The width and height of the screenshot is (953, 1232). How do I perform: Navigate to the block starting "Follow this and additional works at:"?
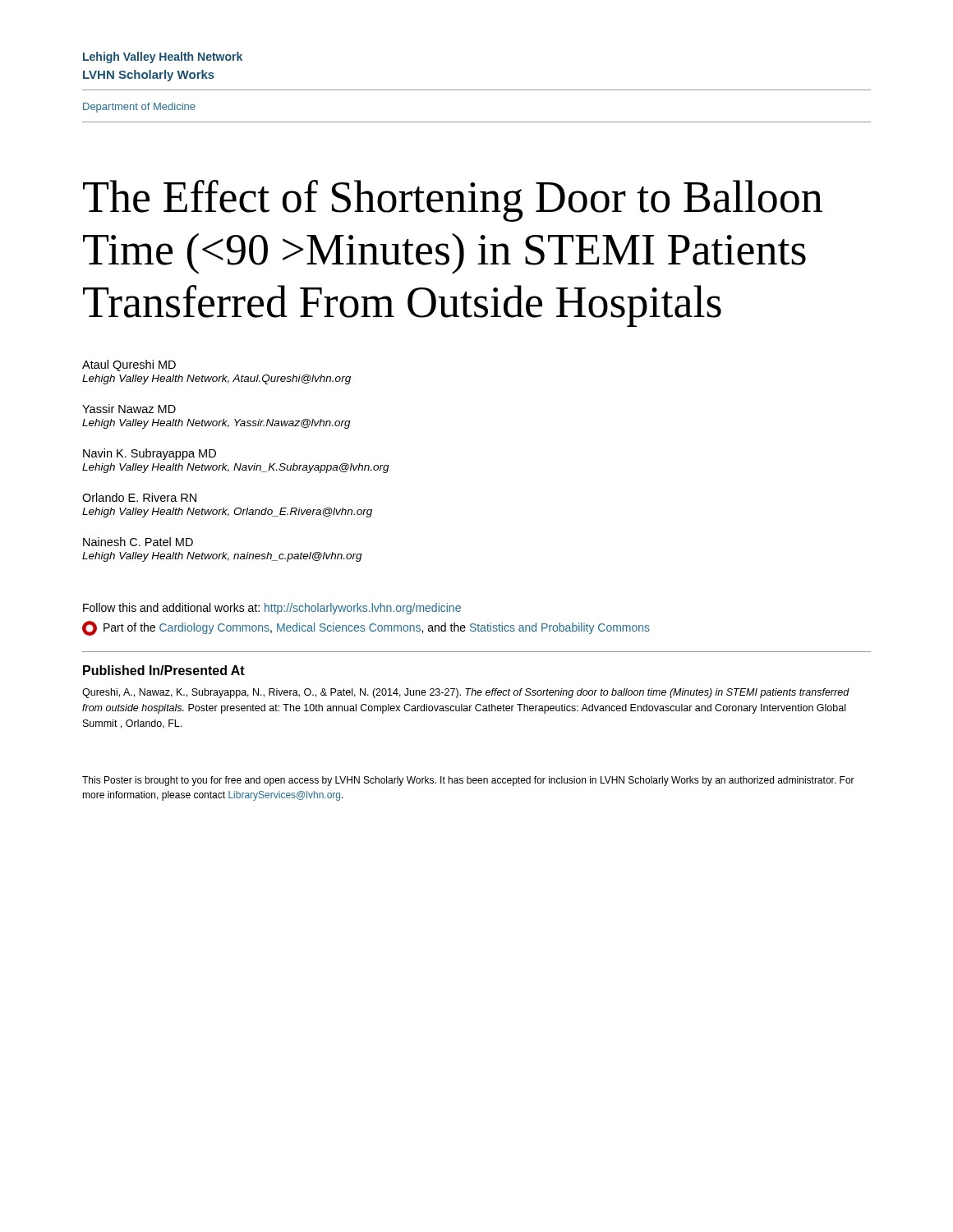click(476, 619)
